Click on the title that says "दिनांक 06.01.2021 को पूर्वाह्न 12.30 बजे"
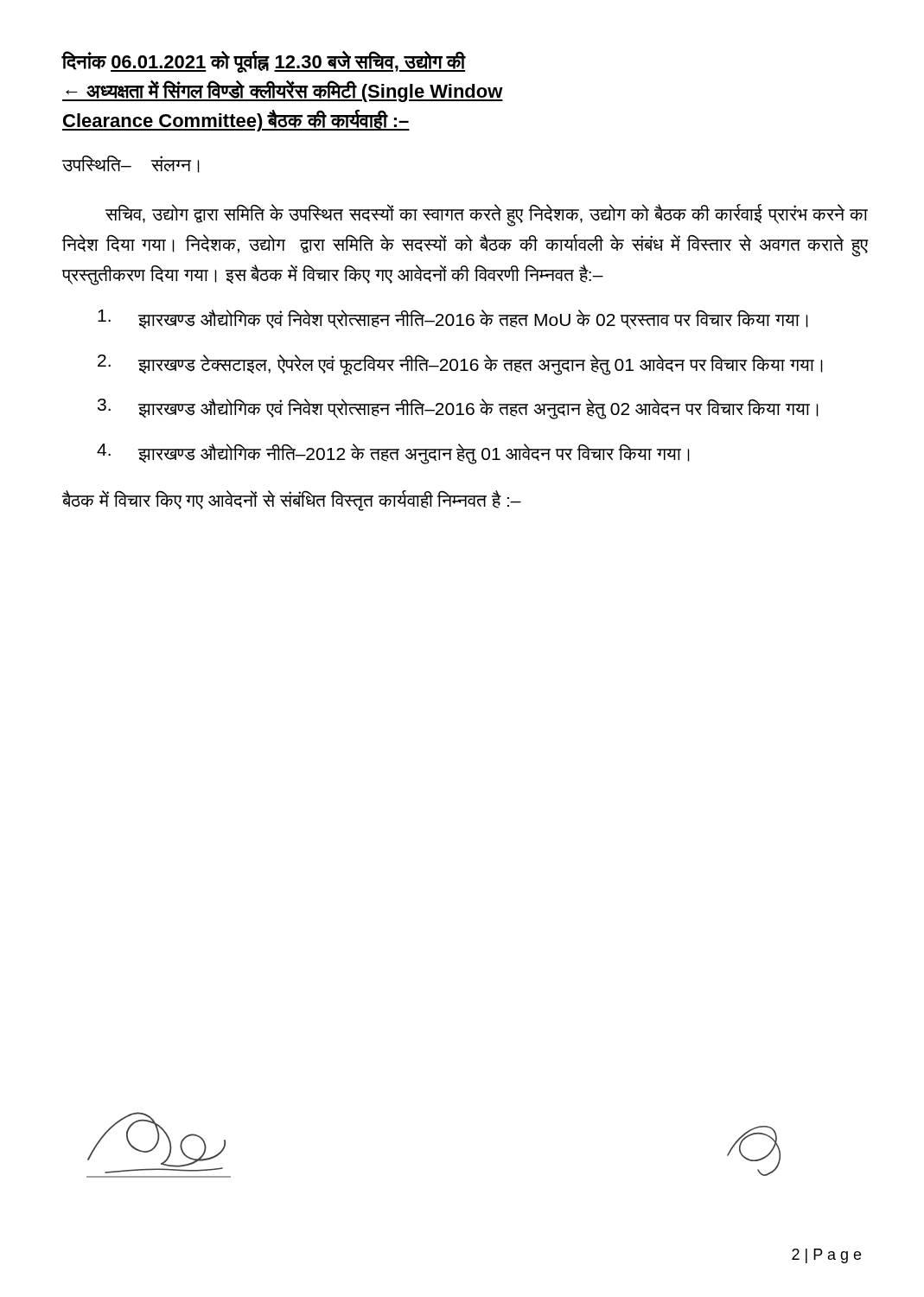The height and width of the screenshot is (1297, 924). (x=282, y=91)
